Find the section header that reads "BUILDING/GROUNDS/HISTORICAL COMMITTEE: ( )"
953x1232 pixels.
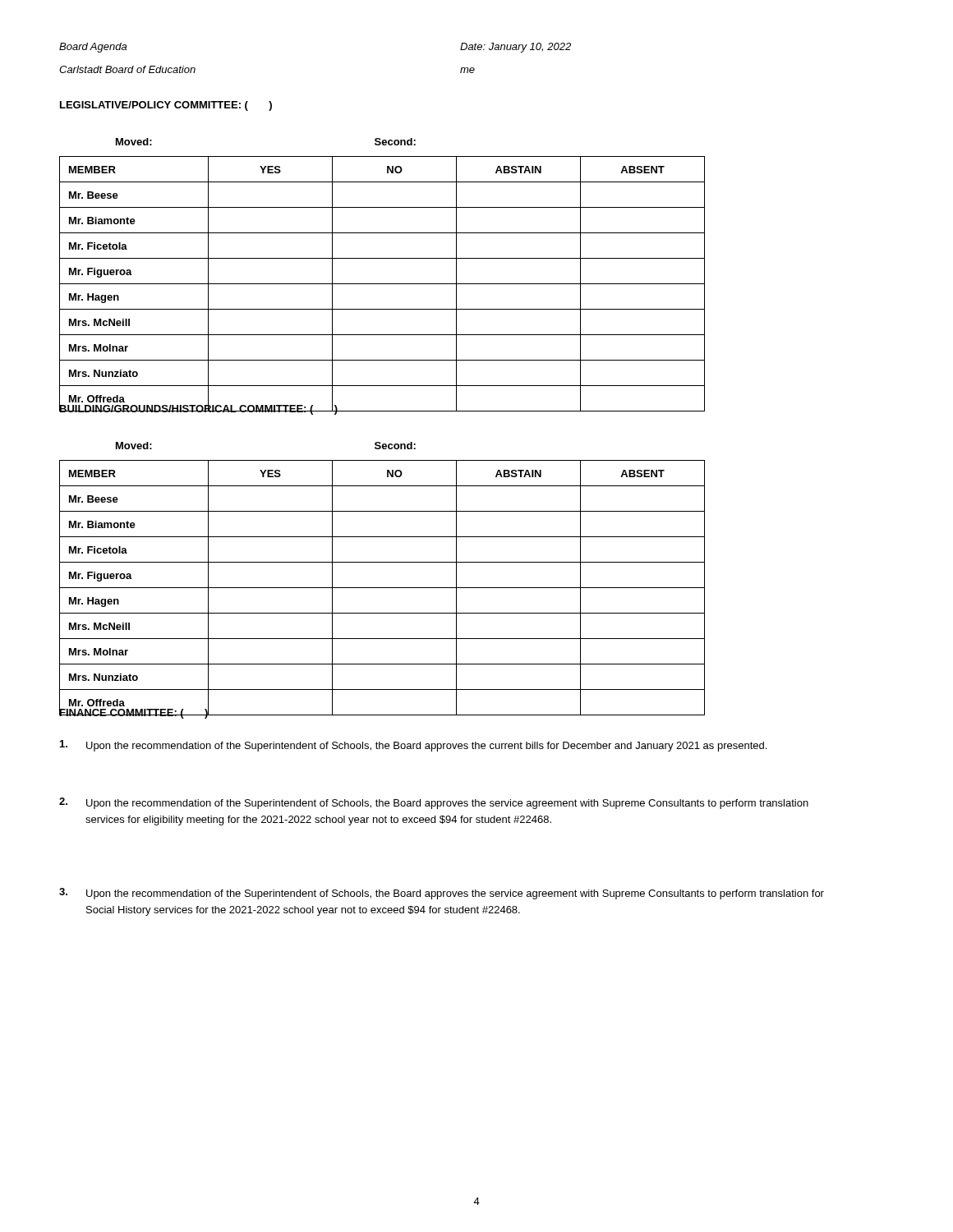click(198, 409)
